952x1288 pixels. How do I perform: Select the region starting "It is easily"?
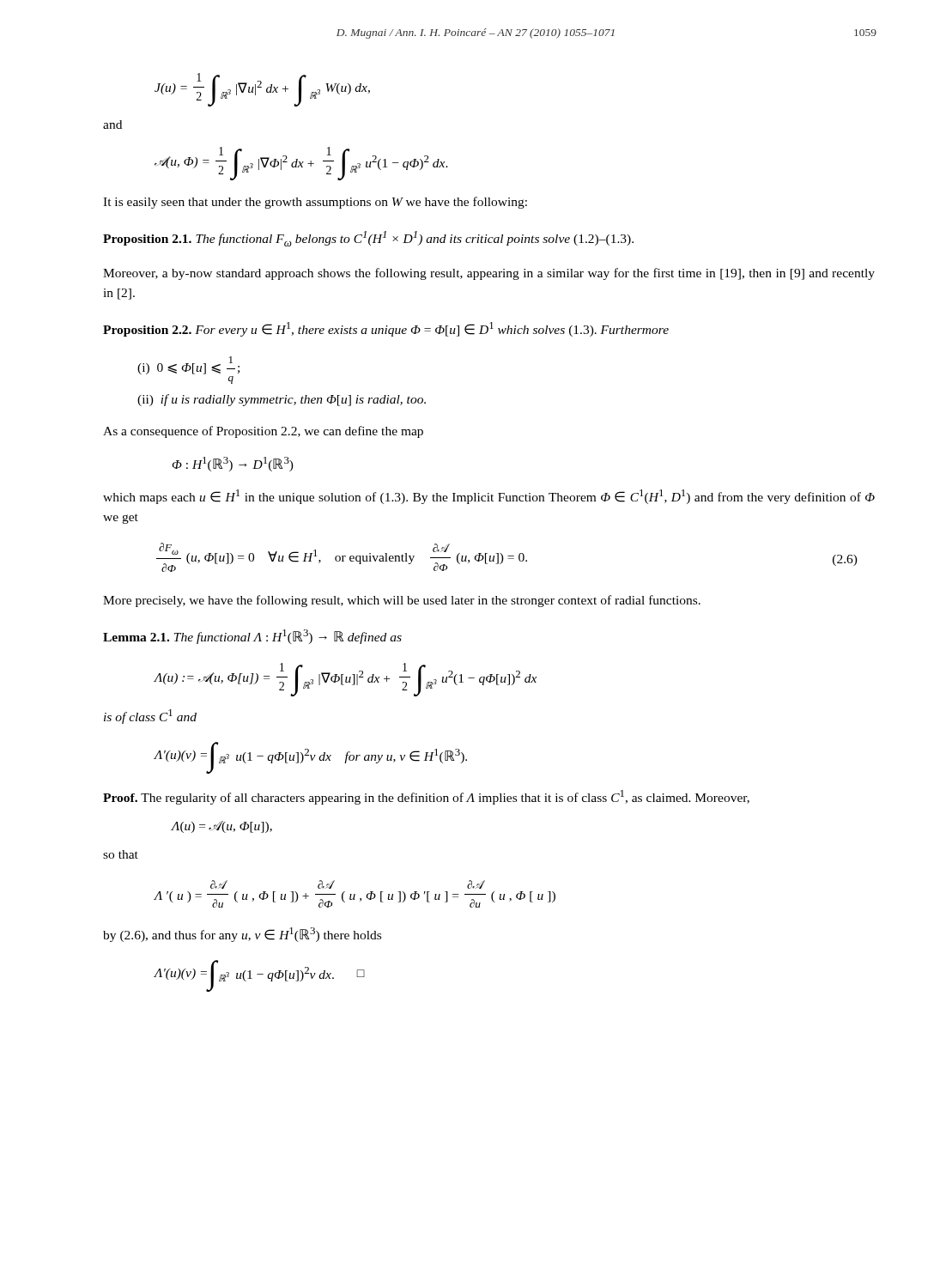315,202
